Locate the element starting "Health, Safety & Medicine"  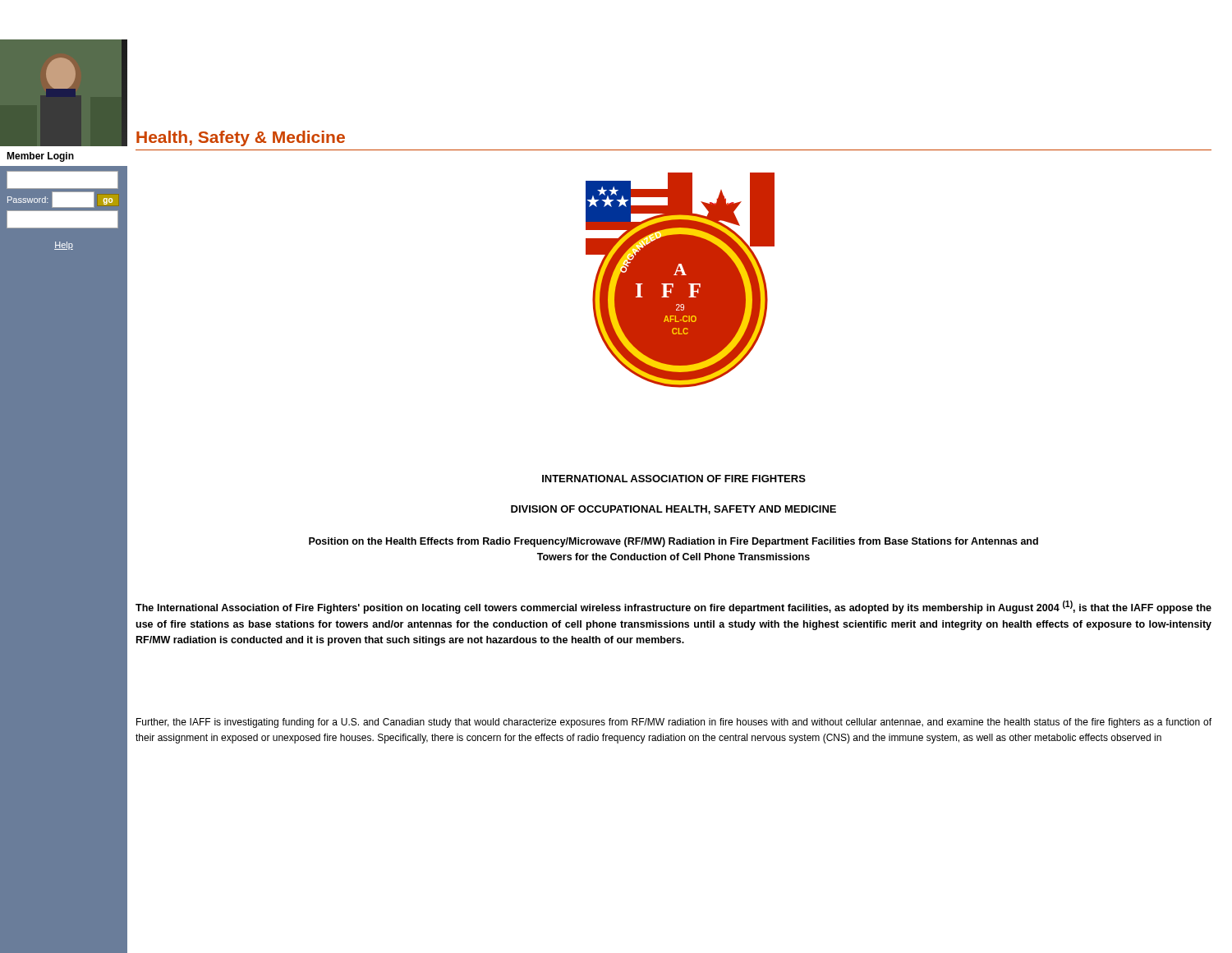click(x=673, y=139)
